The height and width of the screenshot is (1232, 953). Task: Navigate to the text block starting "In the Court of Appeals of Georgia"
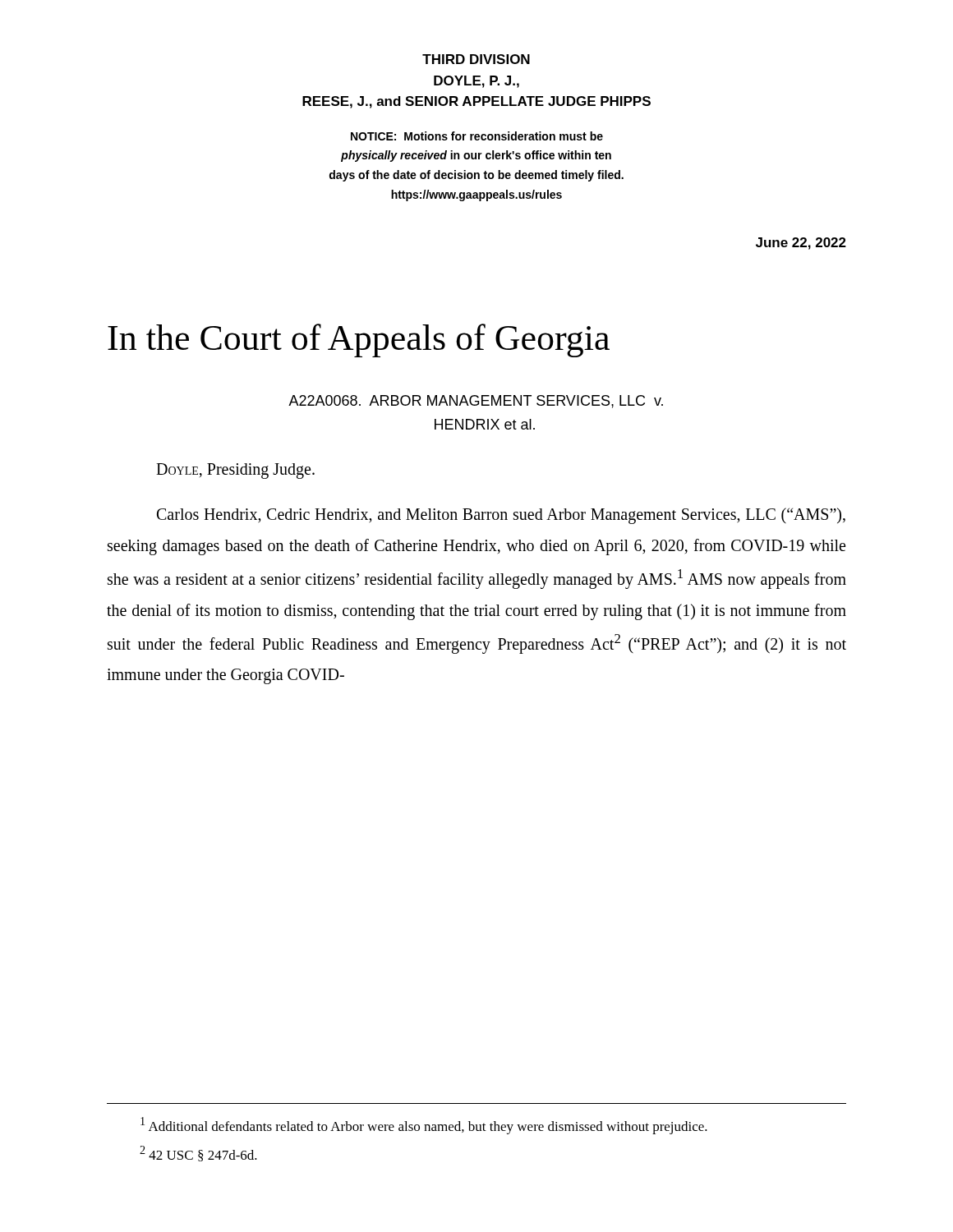358,338
